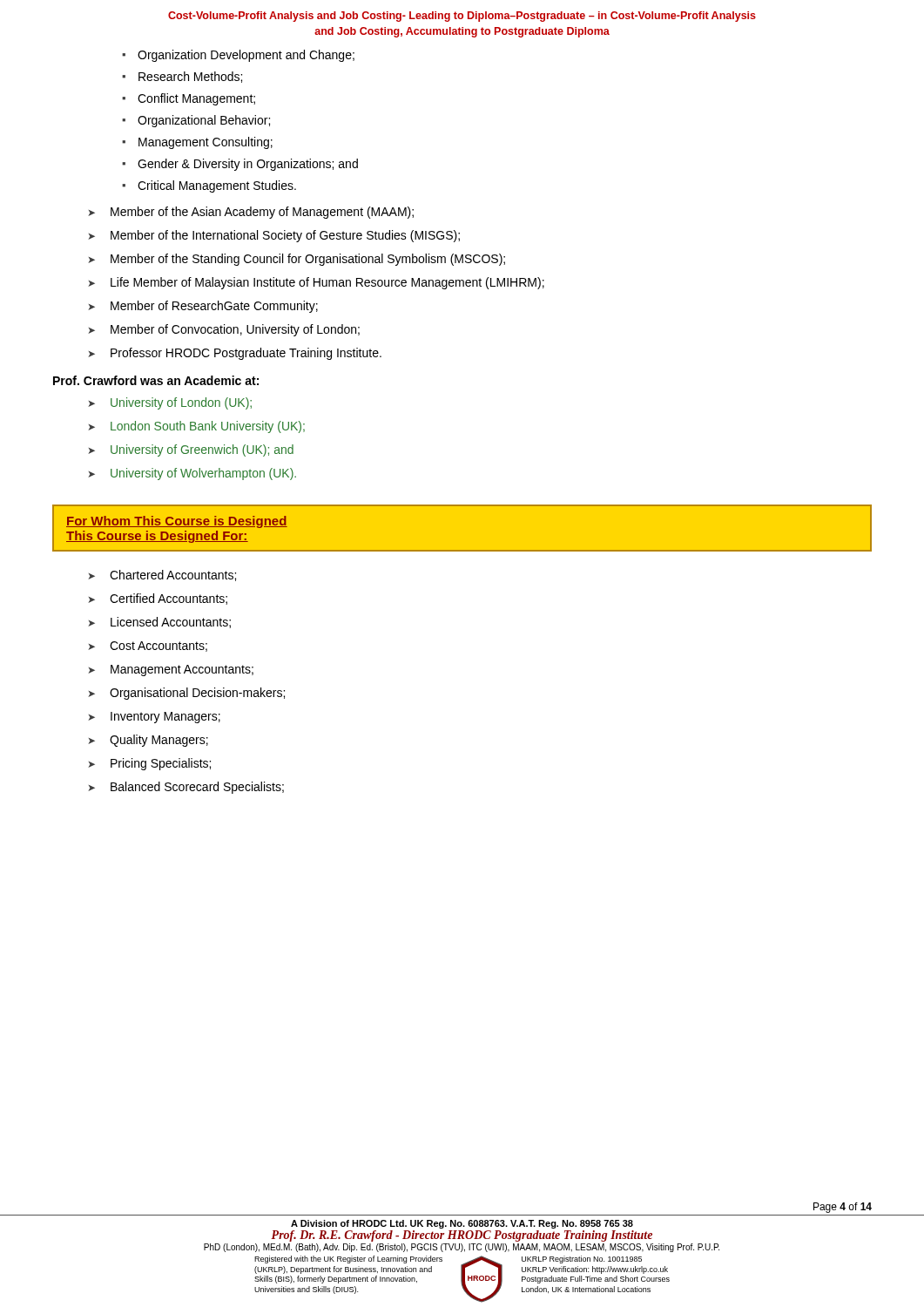Click on the list item with the text "Certified Accountants;"
This screenshot has width=924, height=1307.
(x=158, y=599)
